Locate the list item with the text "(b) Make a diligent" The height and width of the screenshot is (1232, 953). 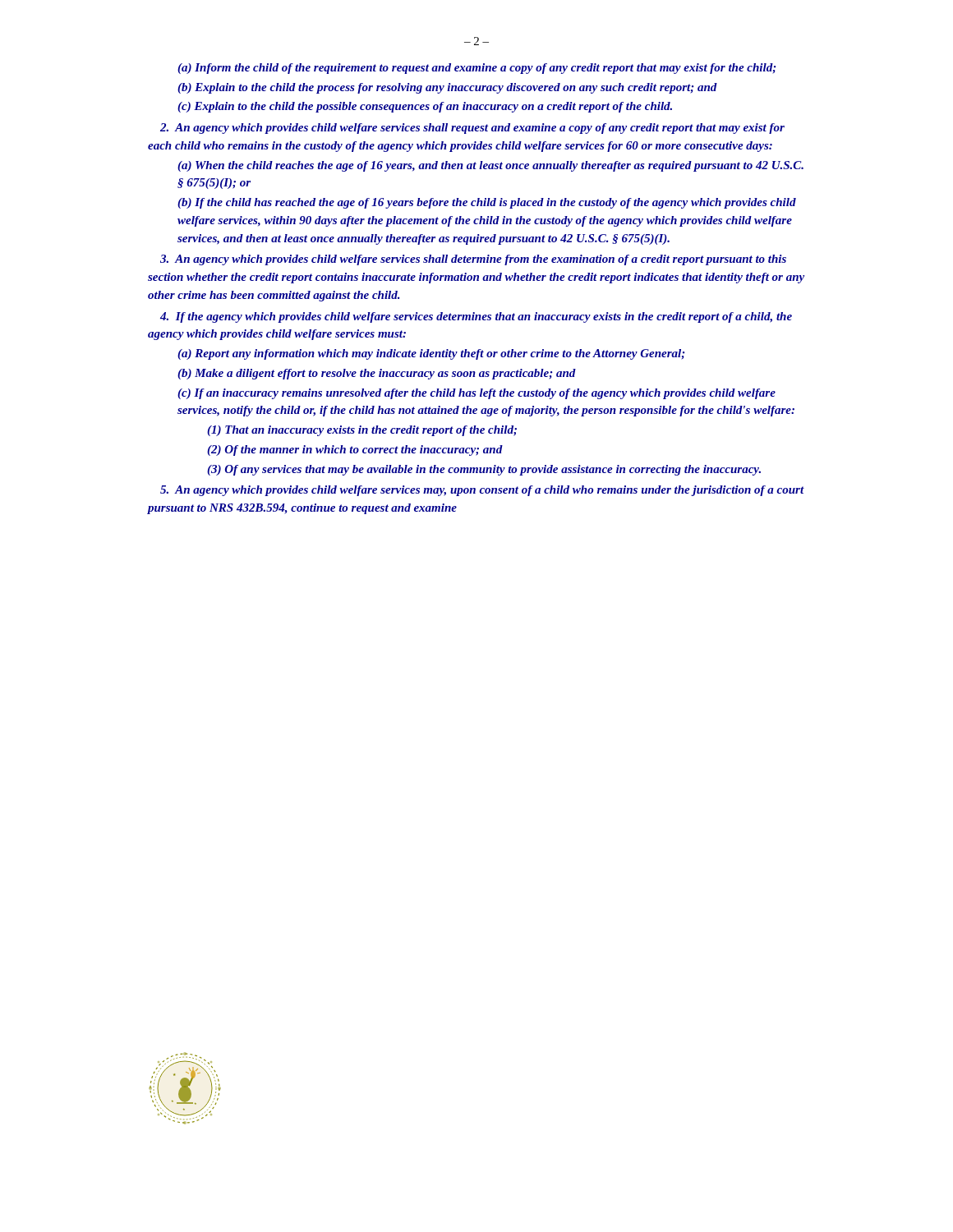coord(376,373)
